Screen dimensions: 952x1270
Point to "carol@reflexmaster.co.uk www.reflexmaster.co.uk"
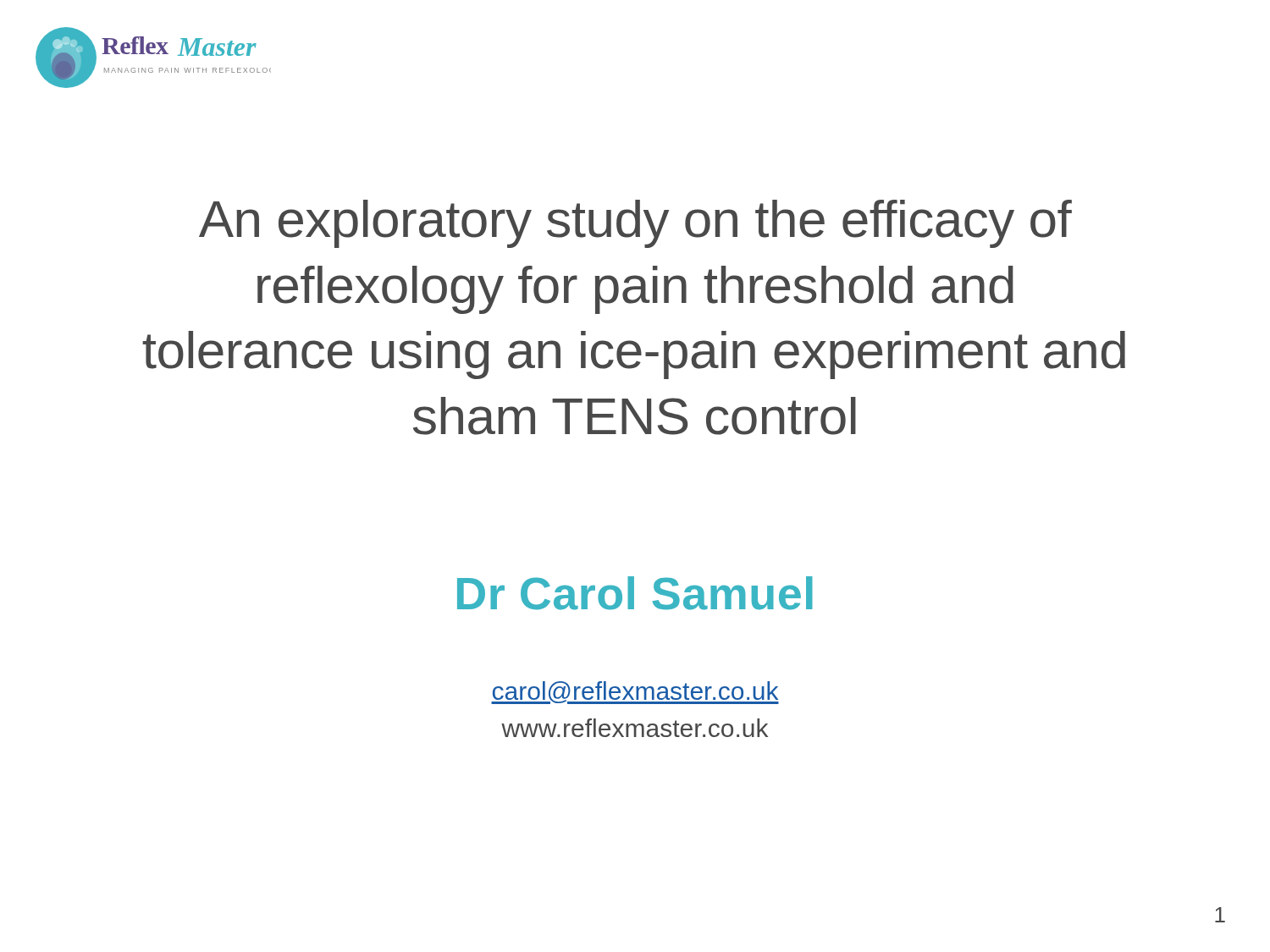coord(635,710)
